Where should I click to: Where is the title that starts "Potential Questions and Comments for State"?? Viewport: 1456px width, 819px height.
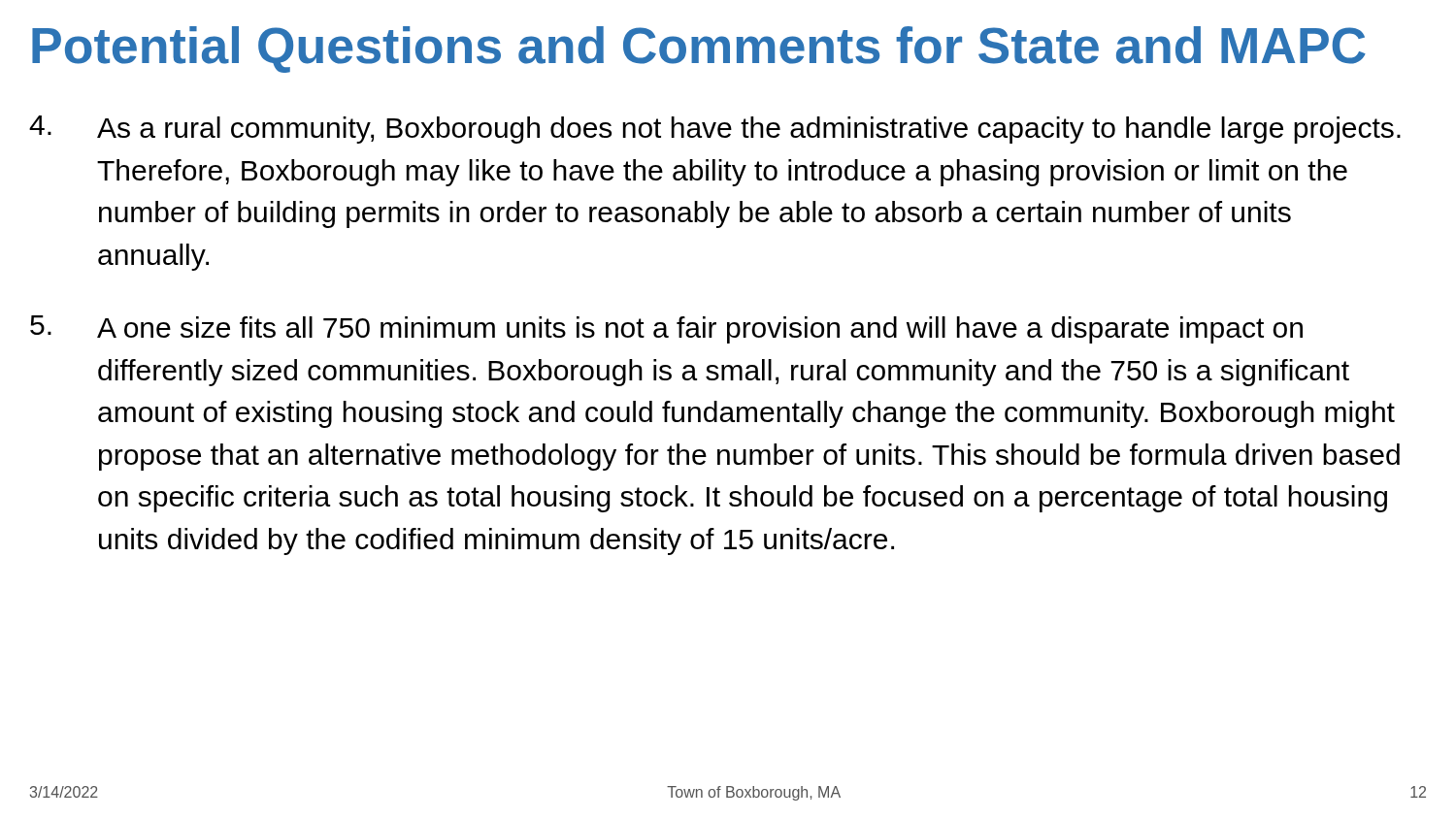click(x=728, y=46)
